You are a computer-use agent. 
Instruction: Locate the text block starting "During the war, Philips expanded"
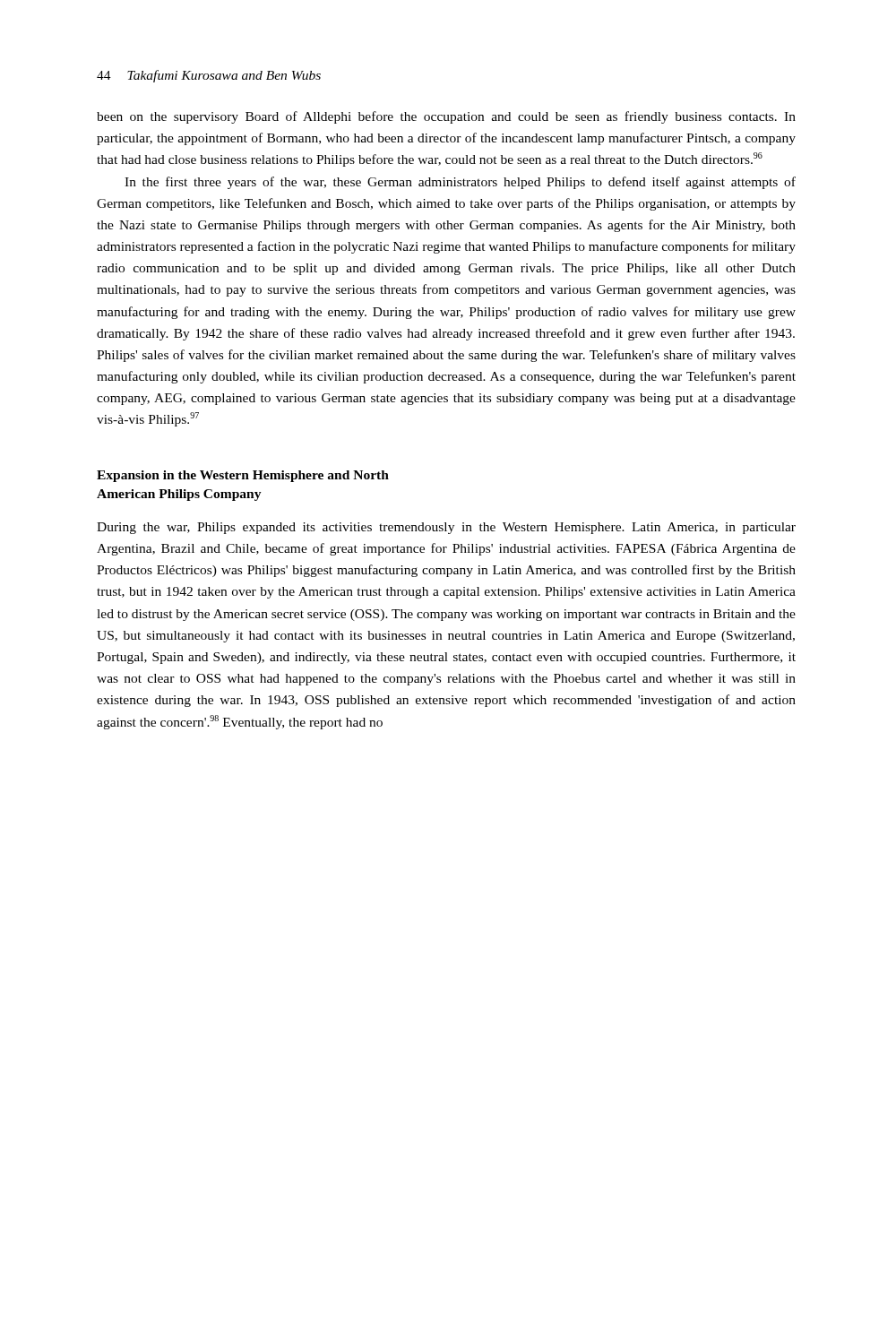[446, 624]
